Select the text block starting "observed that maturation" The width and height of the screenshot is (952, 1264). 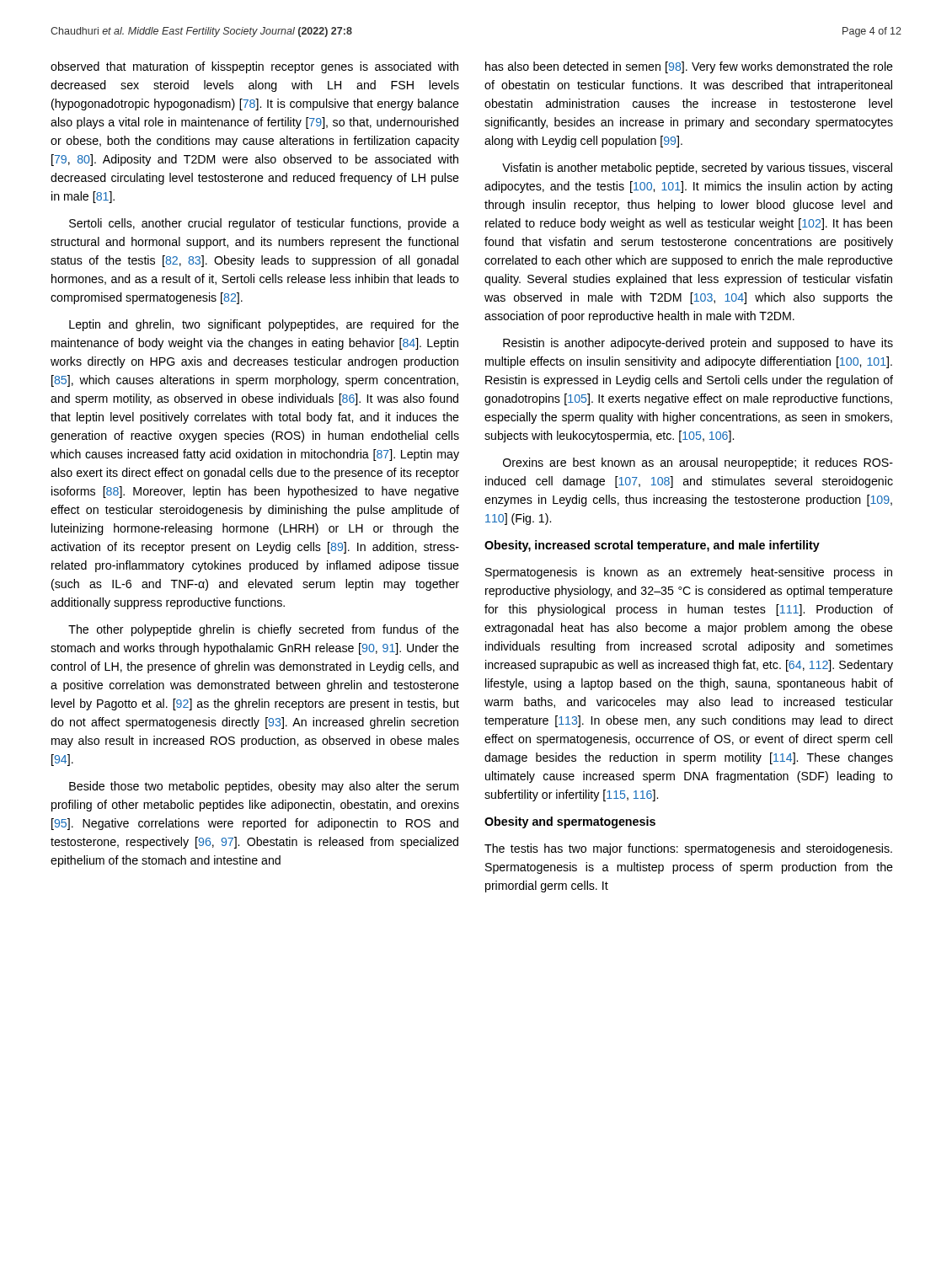pyautogui.click(x=255, y=131)
